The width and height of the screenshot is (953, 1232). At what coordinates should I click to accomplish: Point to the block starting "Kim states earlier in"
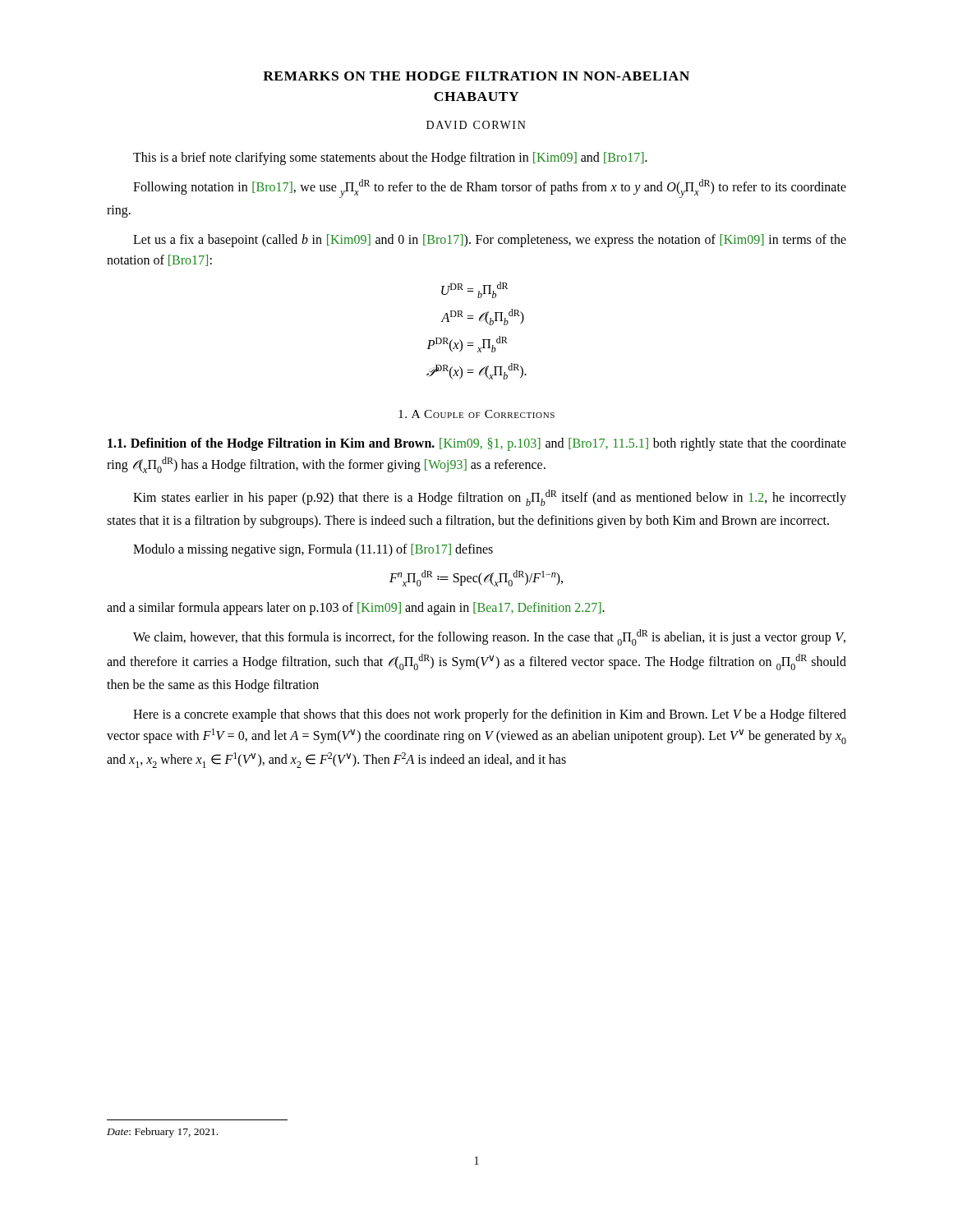pos(476,508)
